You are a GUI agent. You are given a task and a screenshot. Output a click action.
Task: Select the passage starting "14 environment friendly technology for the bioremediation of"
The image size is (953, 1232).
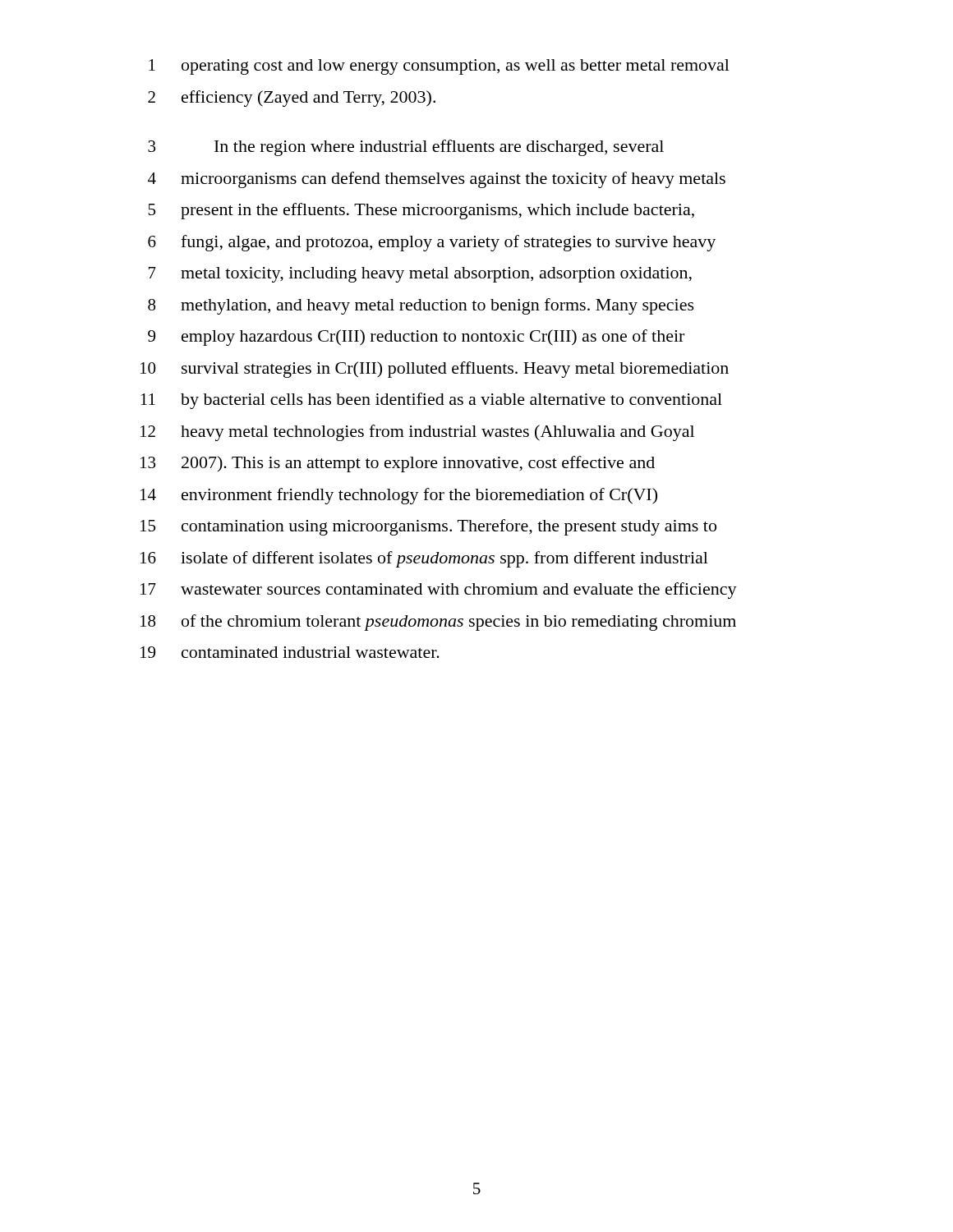pyautogui.click(x=476, y=494)
